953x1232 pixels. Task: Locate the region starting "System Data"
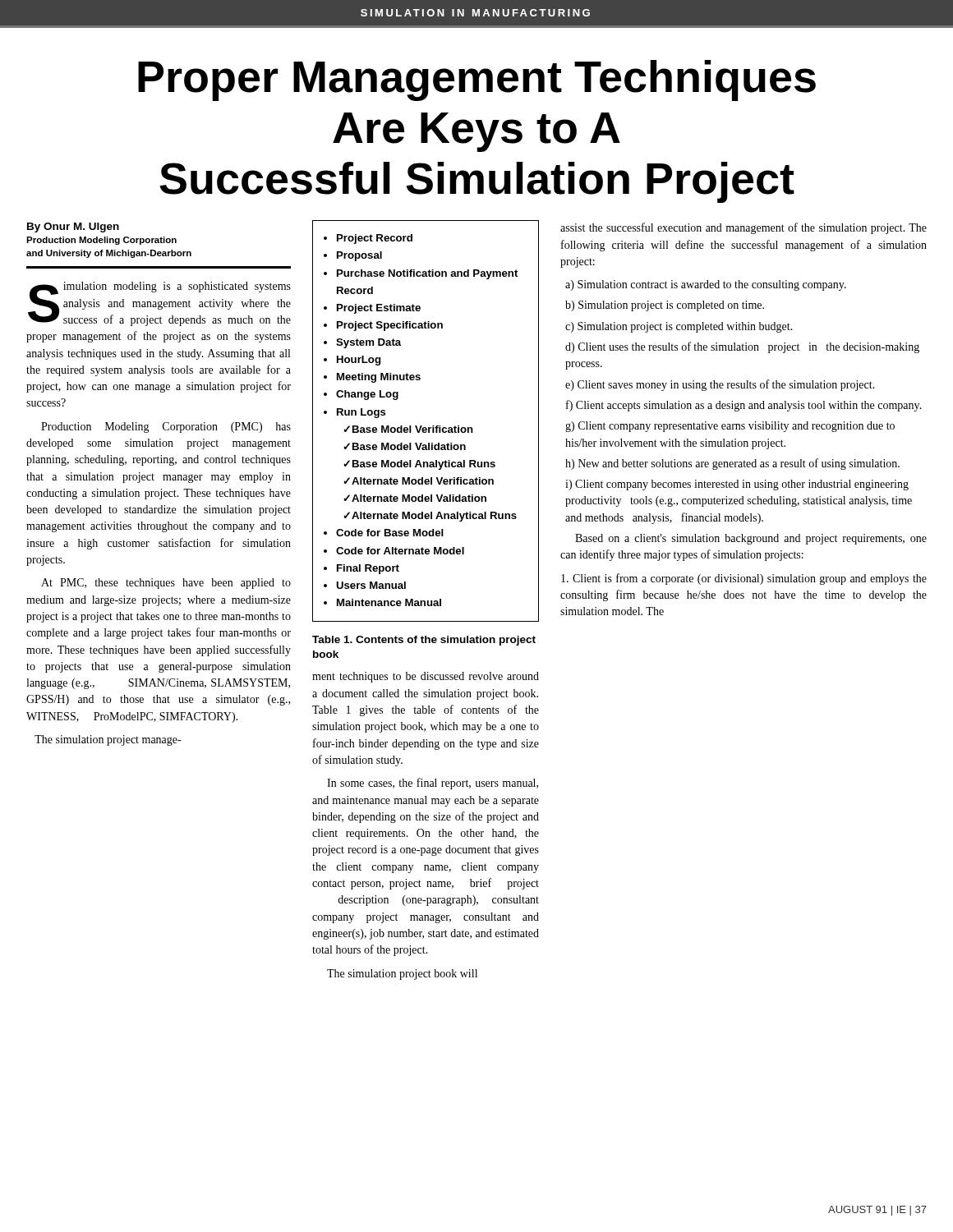pos(369,342)
